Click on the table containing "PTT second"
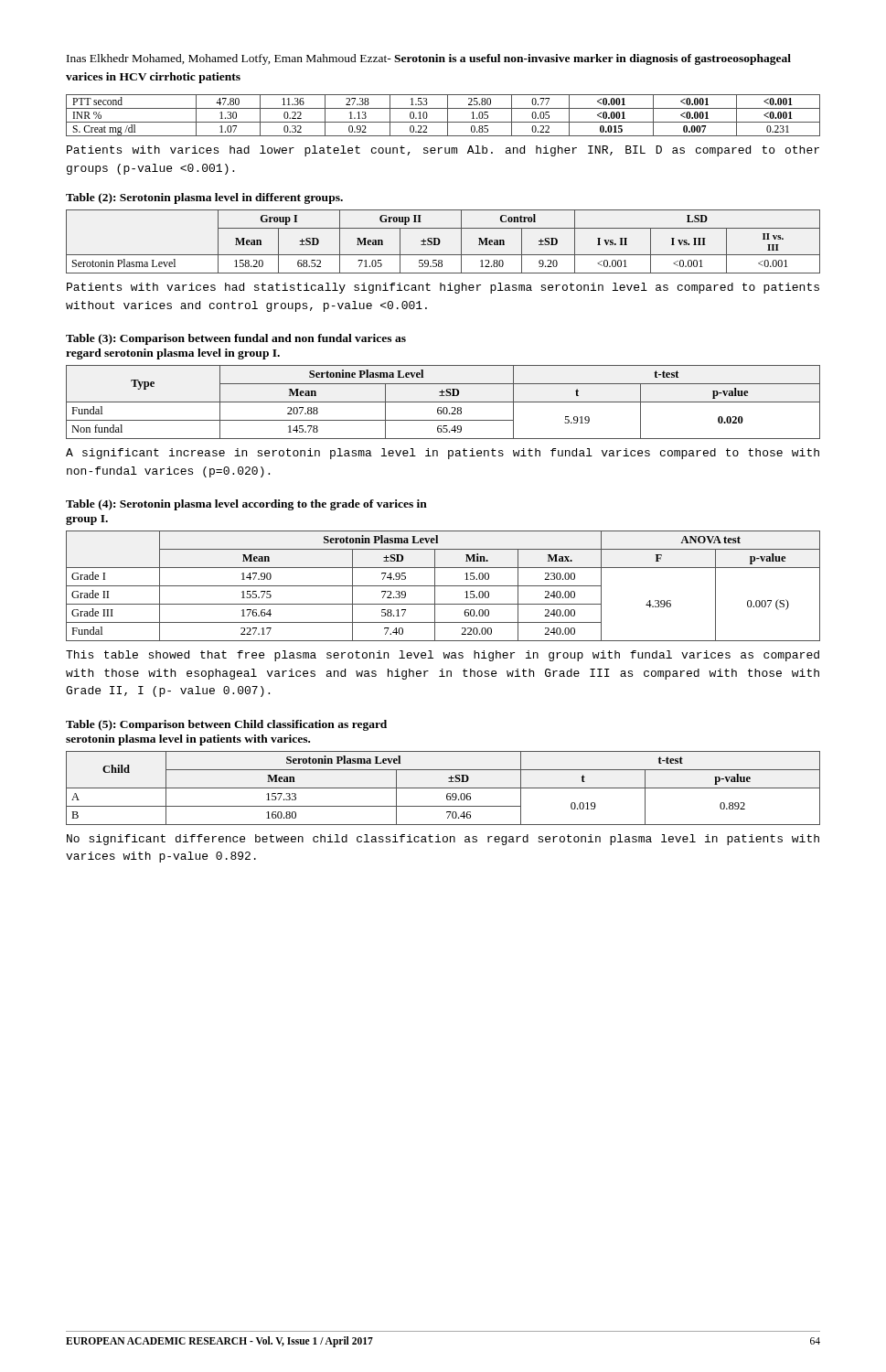The width and height of the screenshot is (886, 1372). [x=443, y=115]
